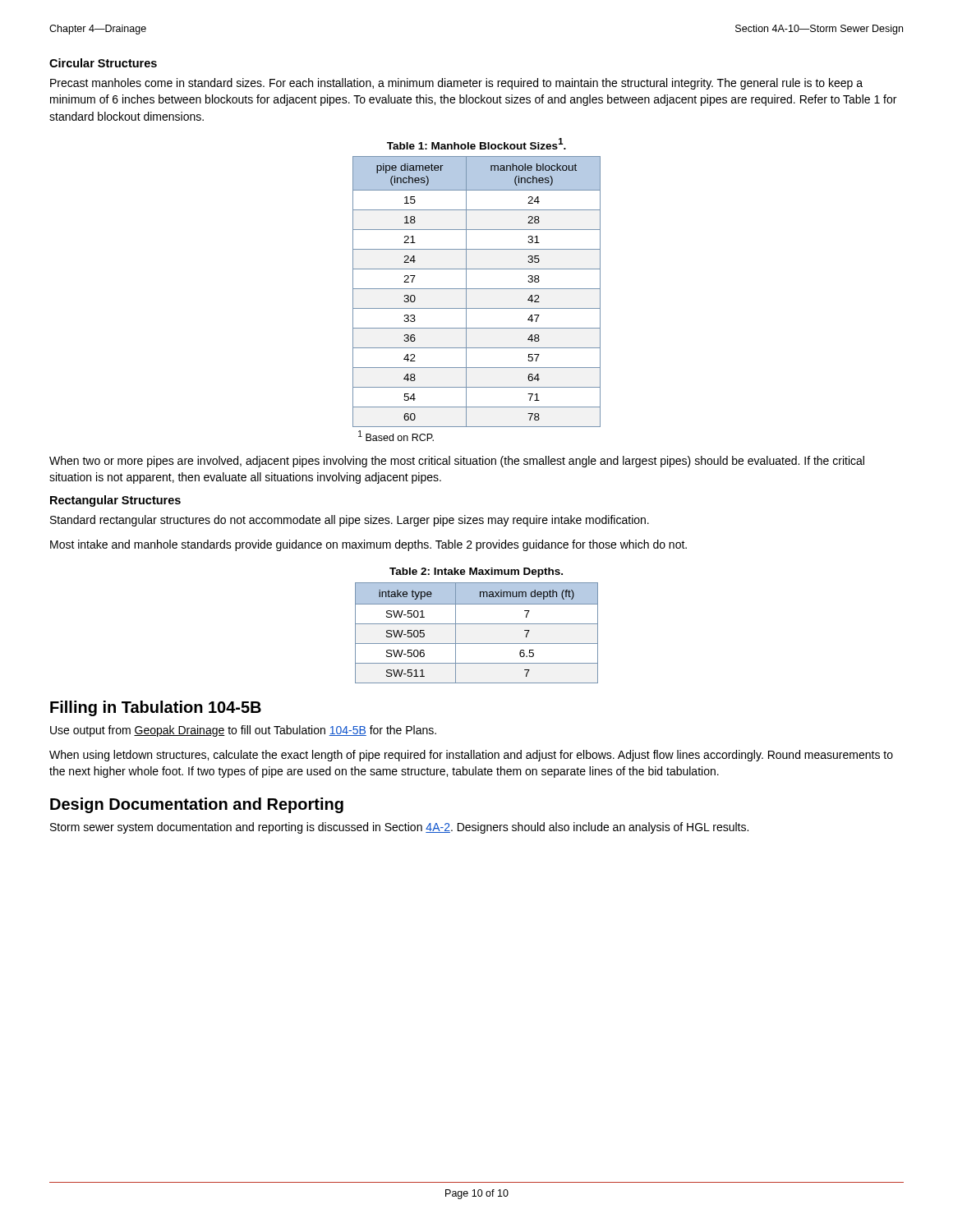Select the region starting "Standard rectangular structures do not accommodate all pipe"
This screenshot has height=1232, width=953.
point(476,520)
